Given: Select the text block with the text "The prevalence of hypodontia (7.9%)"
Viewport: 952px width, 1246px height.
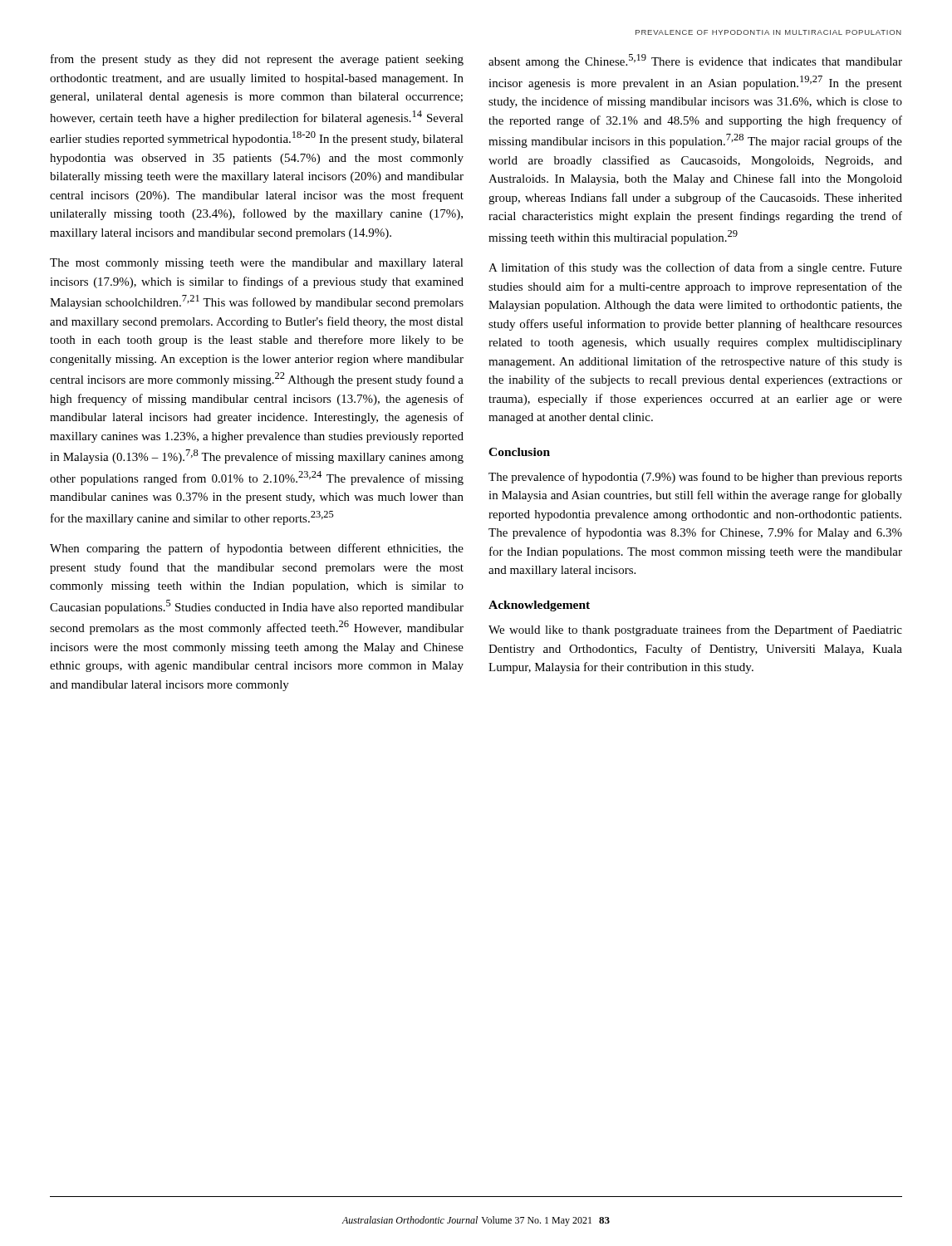Looking at the screenshot, I should [x=695, y=524].
